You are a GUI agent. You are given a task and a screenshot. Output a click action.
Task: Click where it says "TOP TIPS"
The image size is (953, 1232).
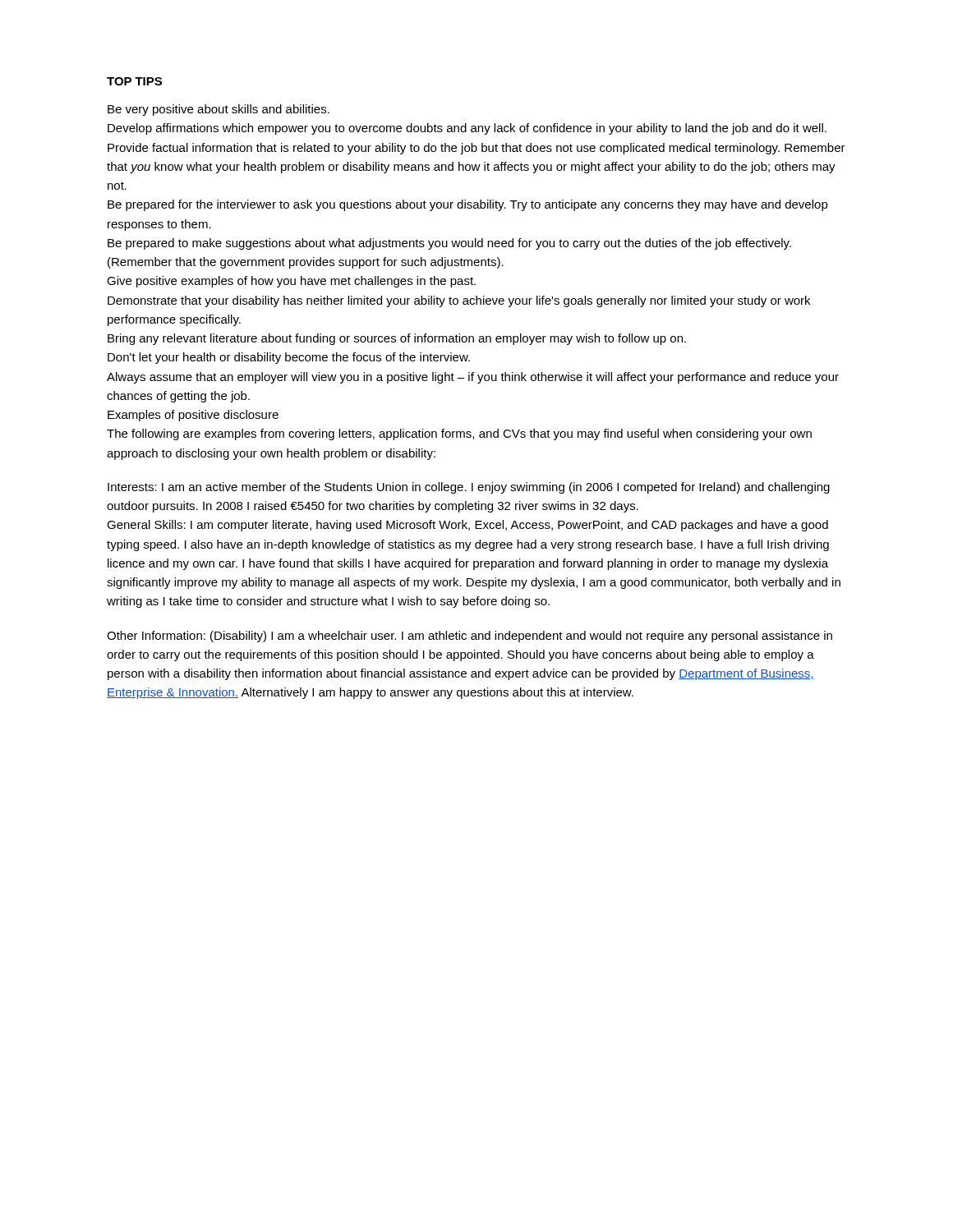135,81
